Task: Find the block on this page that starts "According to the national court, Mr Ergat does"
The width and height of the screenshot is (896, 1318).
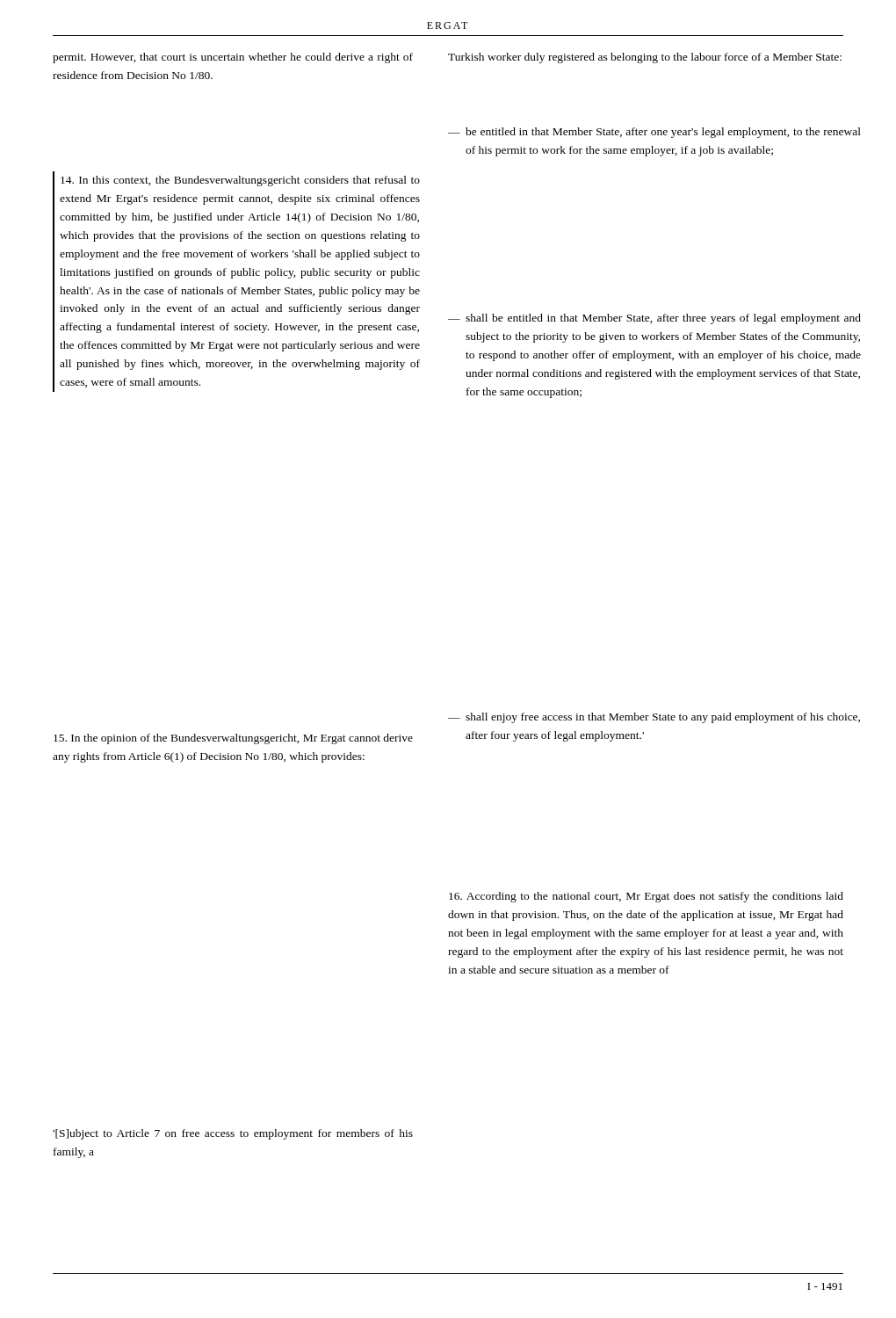Action: (x=646, y=933)
